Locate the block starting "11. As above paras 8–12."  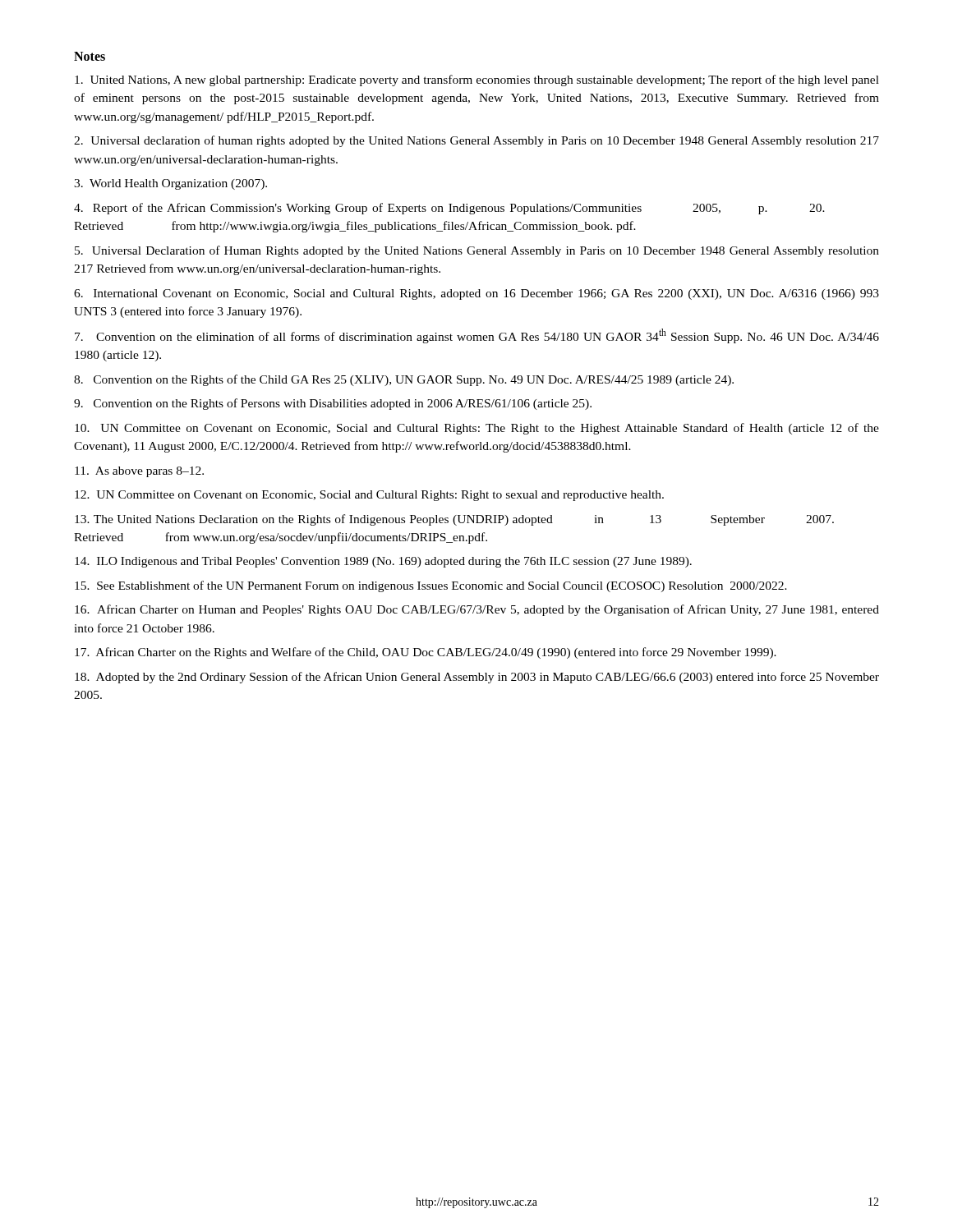coord(139,470)
